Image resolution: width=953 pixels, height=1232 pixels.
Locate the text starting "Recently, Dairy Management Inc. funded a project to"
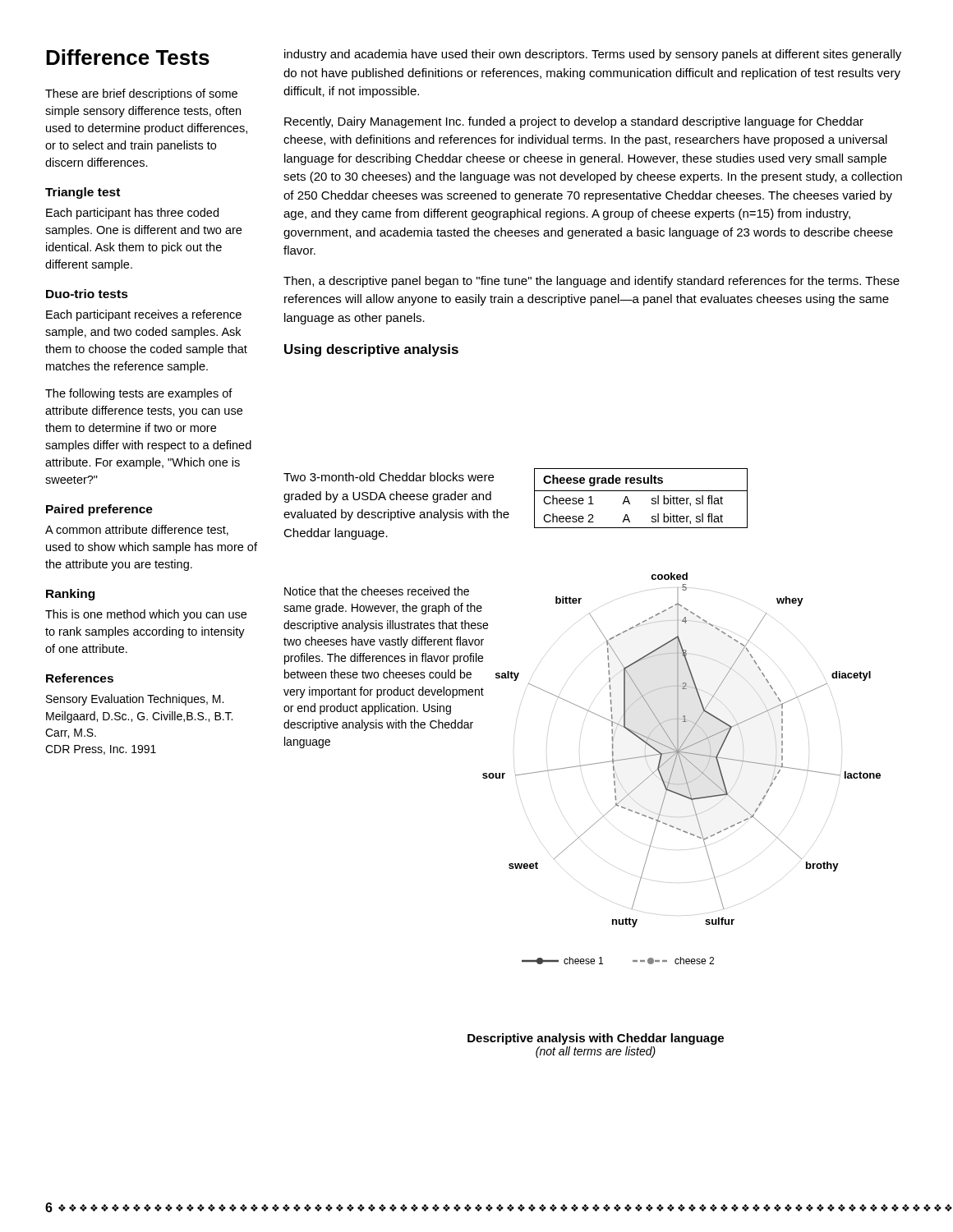(593, 185)
